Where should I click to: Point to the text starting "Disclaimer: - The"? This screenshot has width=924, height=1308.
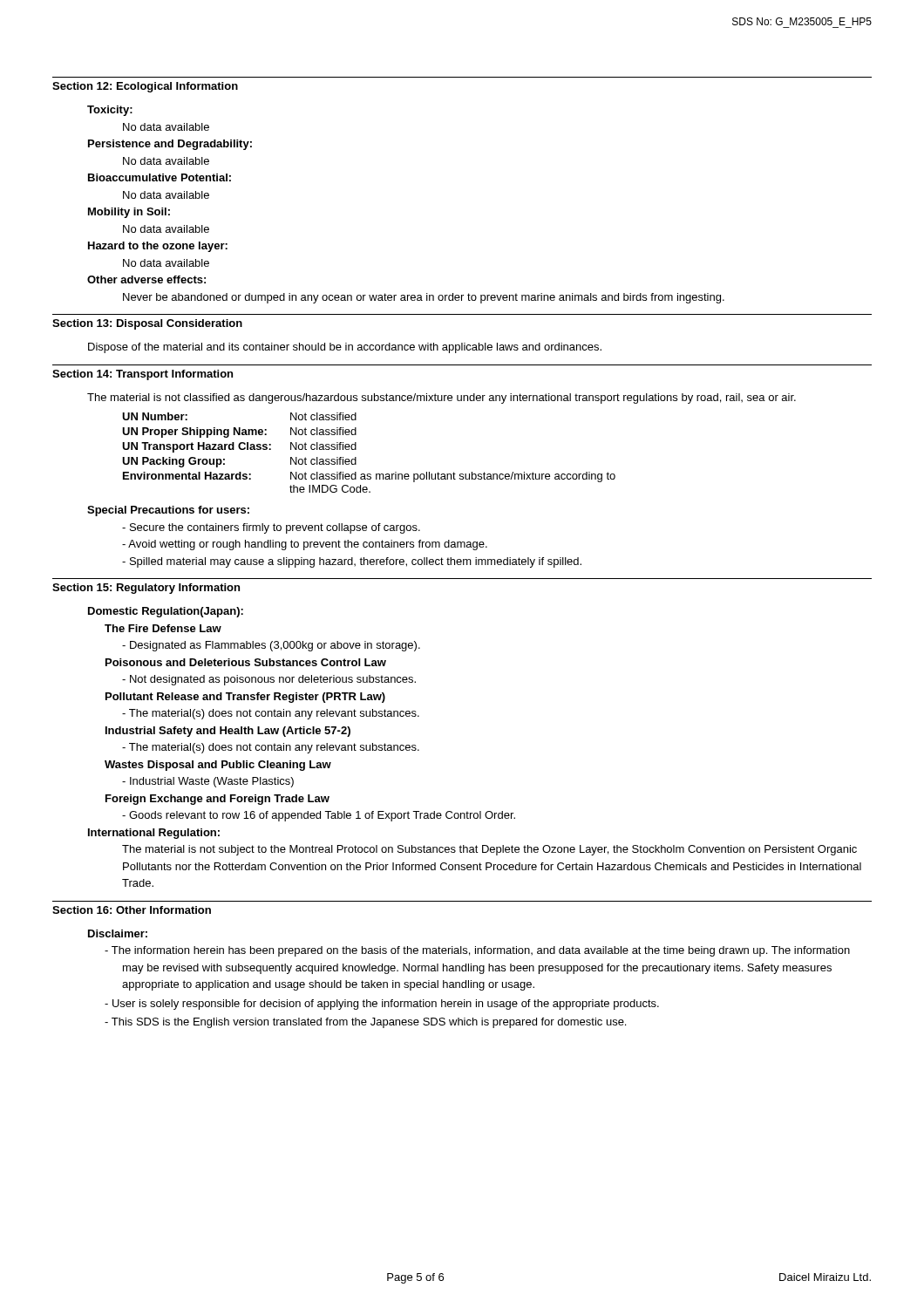click(x=479, y=978)
